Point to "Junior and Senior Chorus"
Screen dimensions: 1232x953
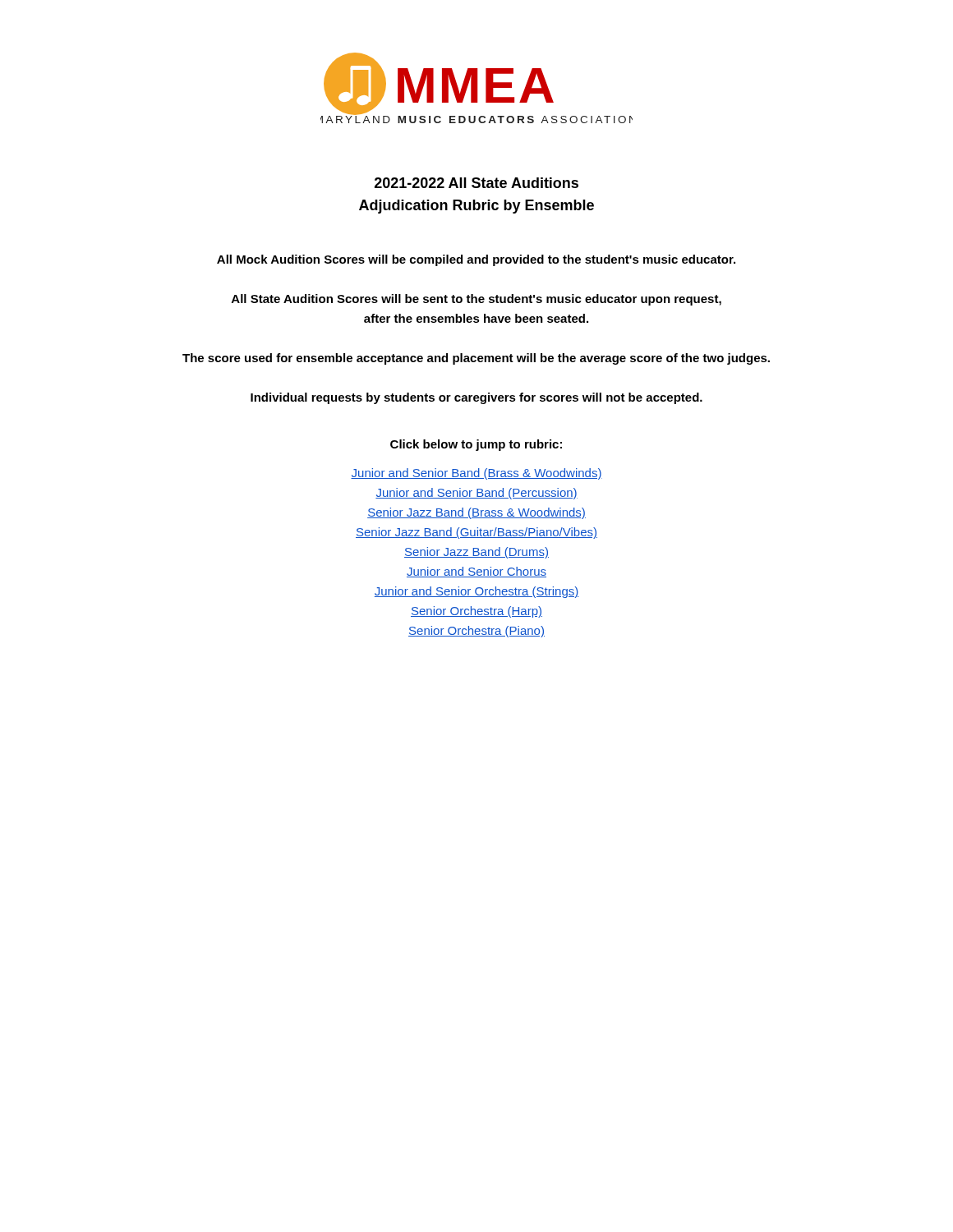[476, 571]
